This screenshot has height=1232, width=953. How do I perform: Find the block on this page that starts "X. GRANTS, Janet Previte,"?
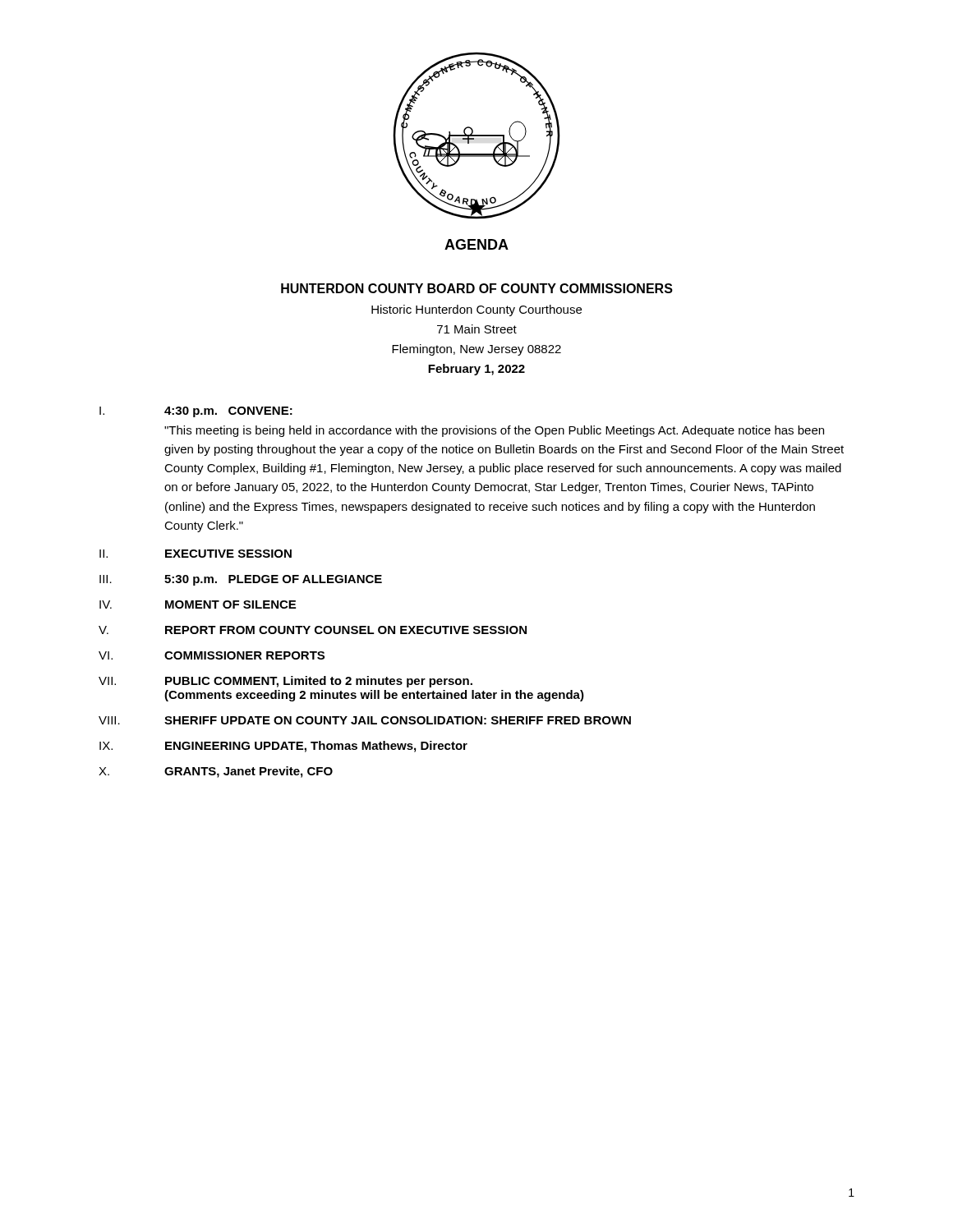pyautogui.click(x=216, y=772)
